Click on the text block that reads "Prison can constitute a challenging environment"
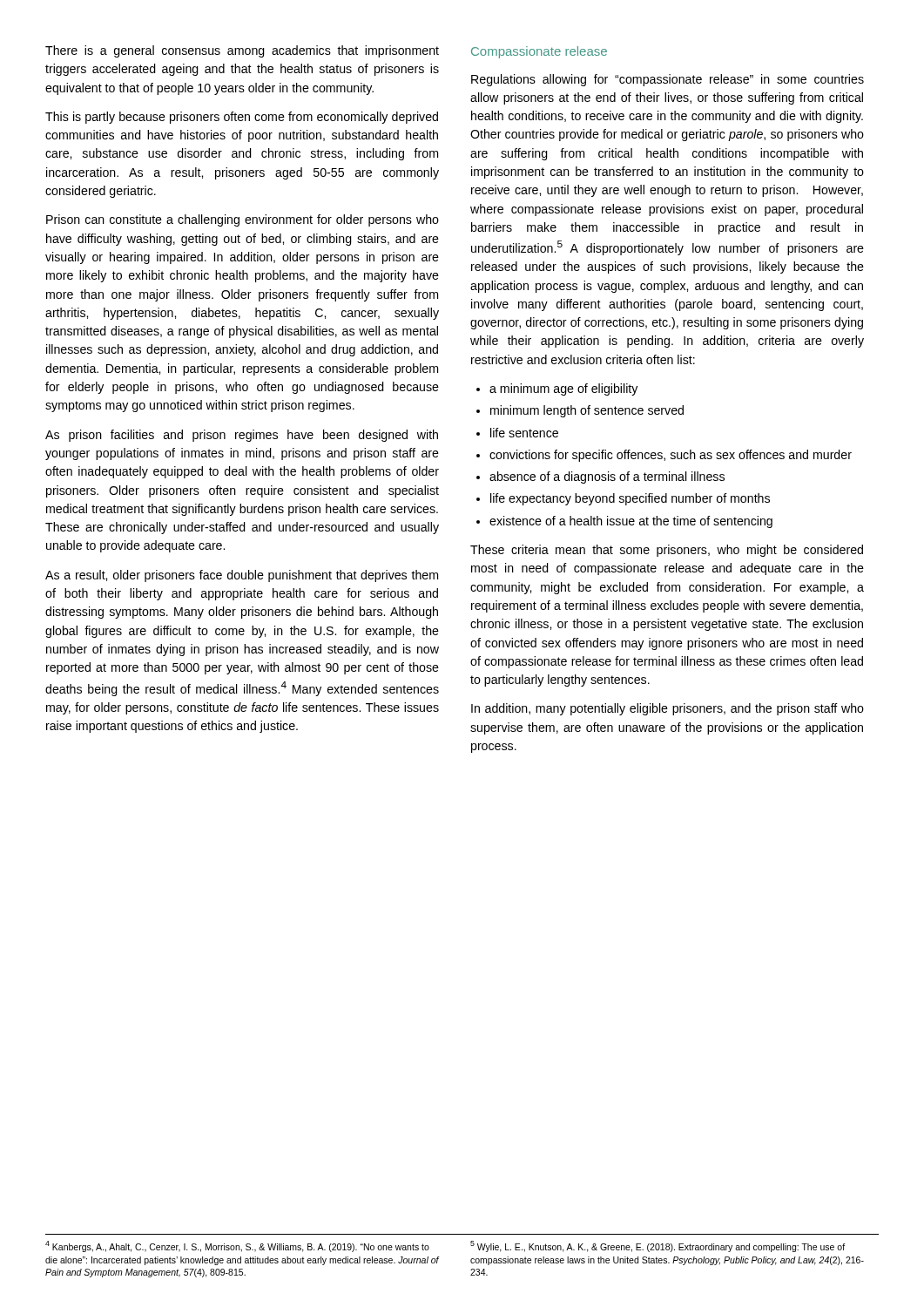This screenshot has height=1307, width=924. point(242,313)
